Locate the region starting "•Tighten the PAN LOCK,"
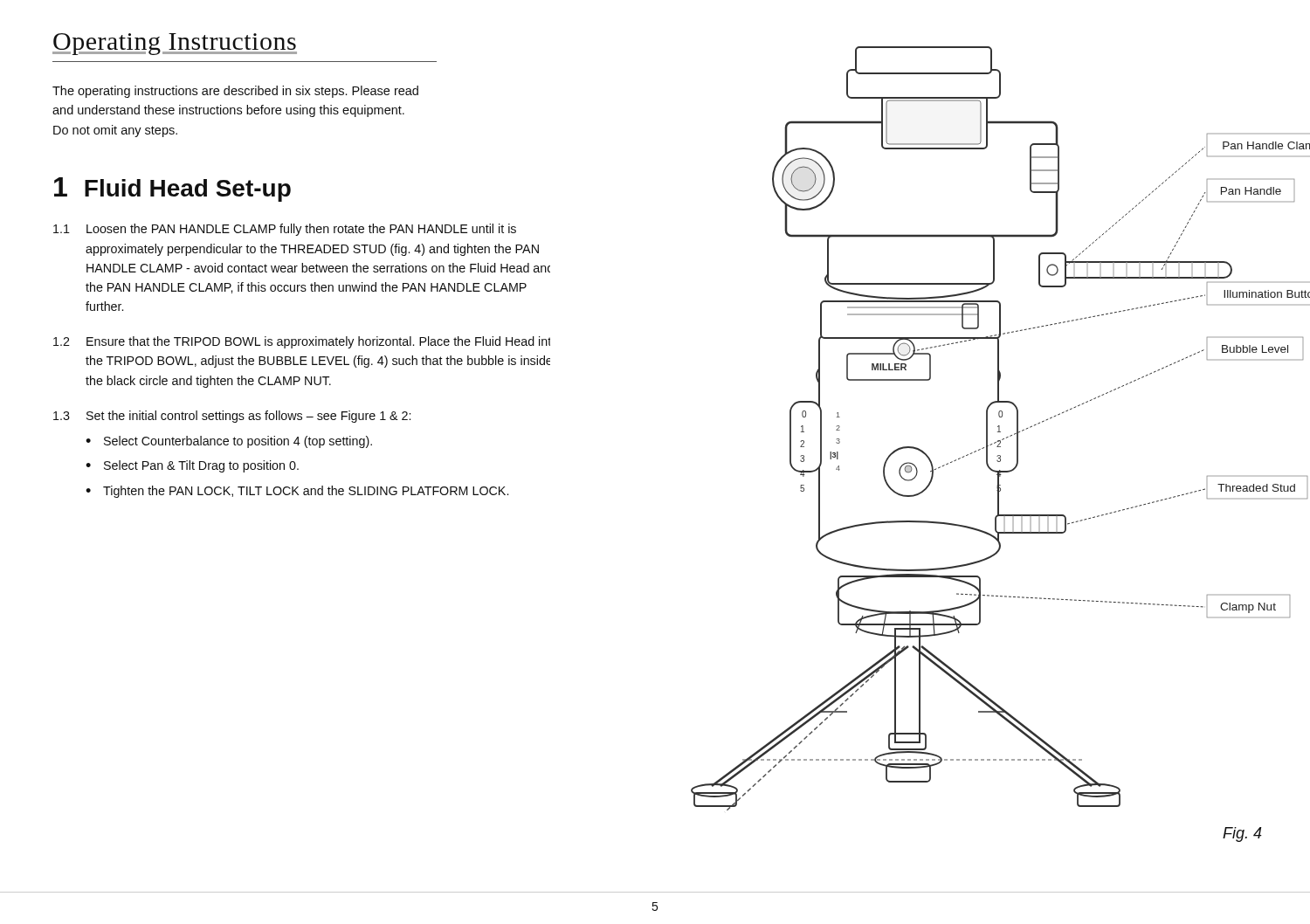The height and width of the screenshot is (924, 1310). (298, 491)
